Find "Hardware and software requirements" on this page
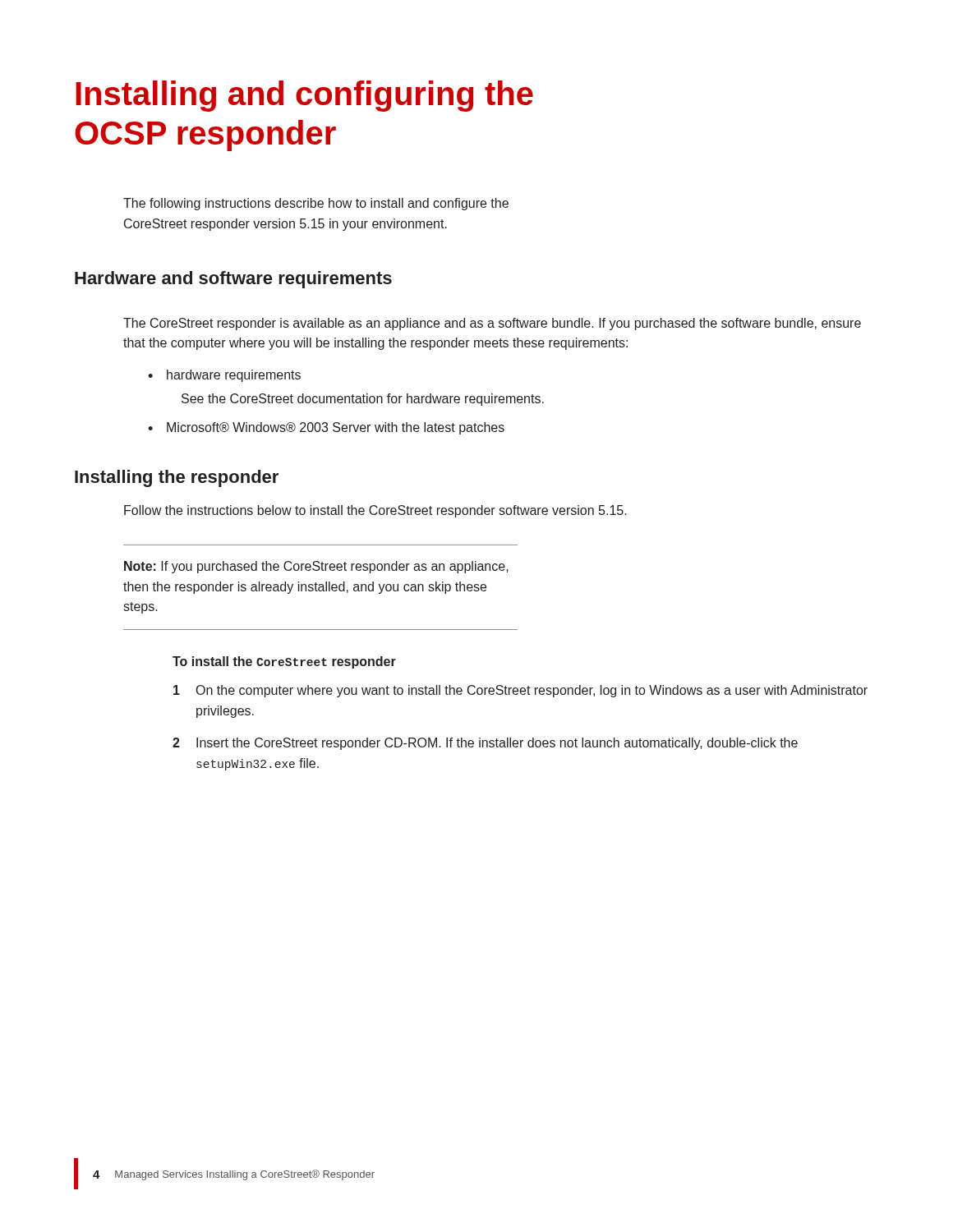This screenshot has width=953, height=1232. point(233,280)
